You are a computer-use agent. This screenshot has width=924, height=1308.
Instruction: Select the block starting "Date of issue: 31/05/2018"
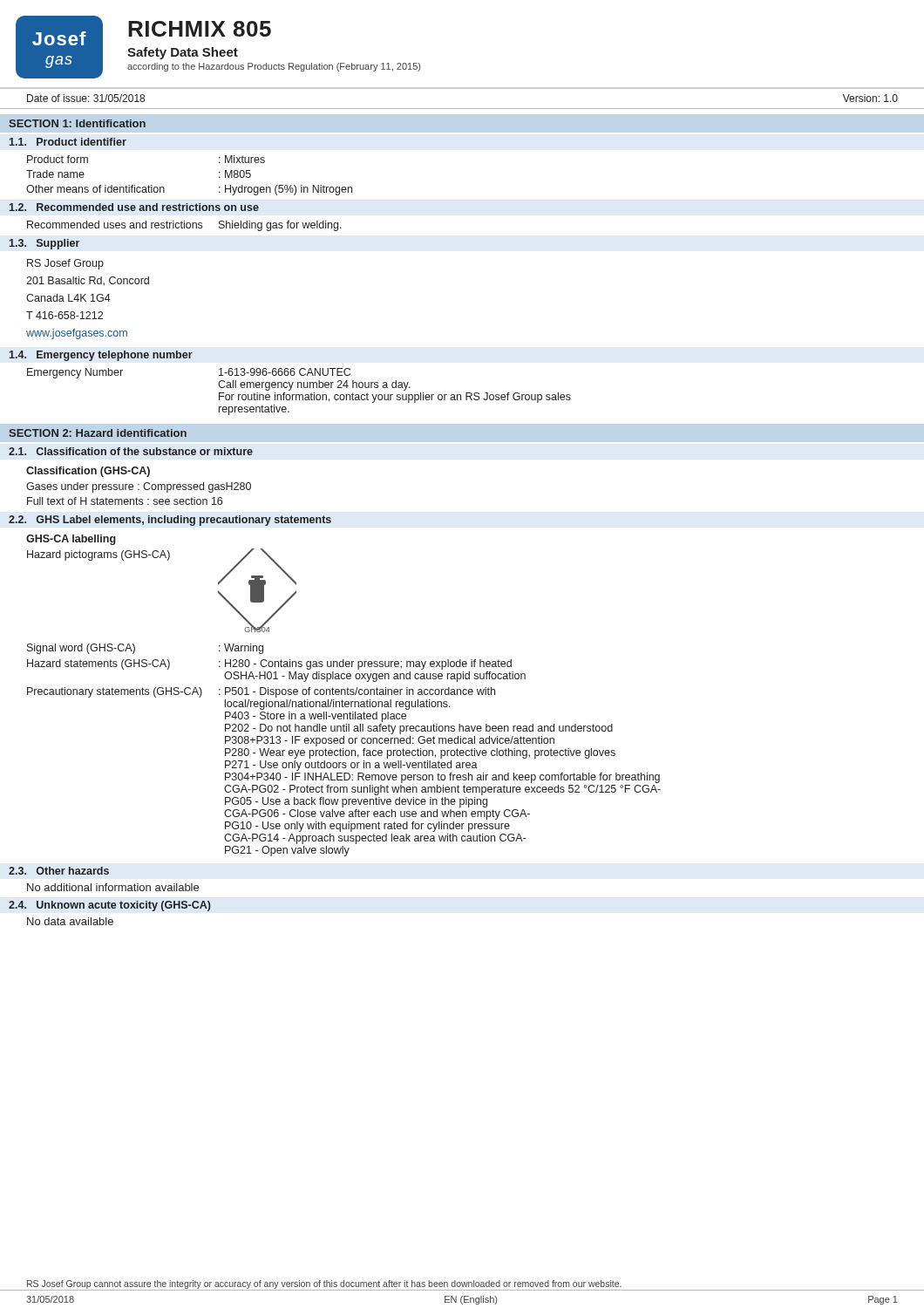tap(86, 99)
